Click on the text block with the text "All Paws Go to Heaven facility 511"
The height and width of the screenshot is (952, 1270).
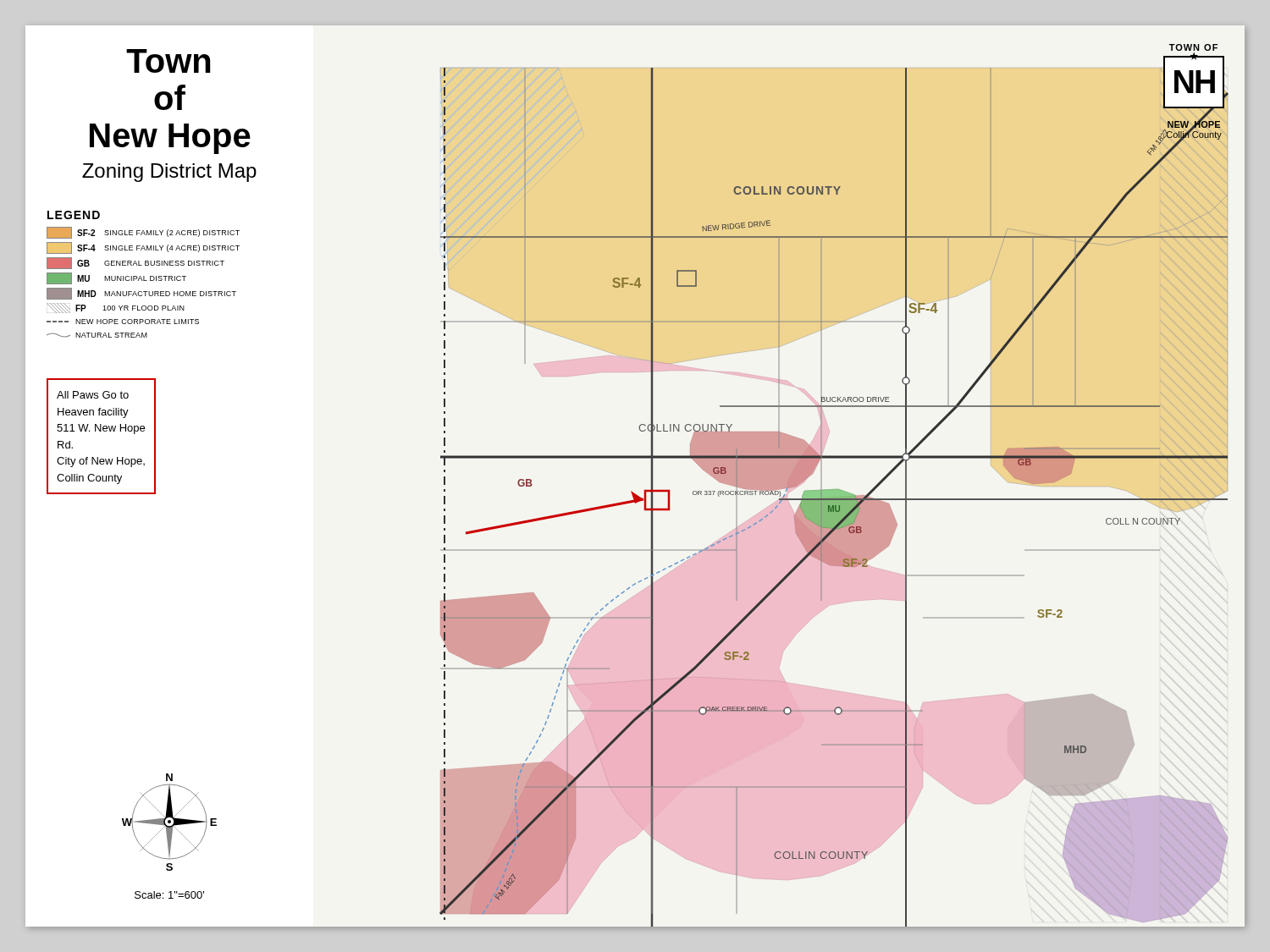[x=101, y=436]
